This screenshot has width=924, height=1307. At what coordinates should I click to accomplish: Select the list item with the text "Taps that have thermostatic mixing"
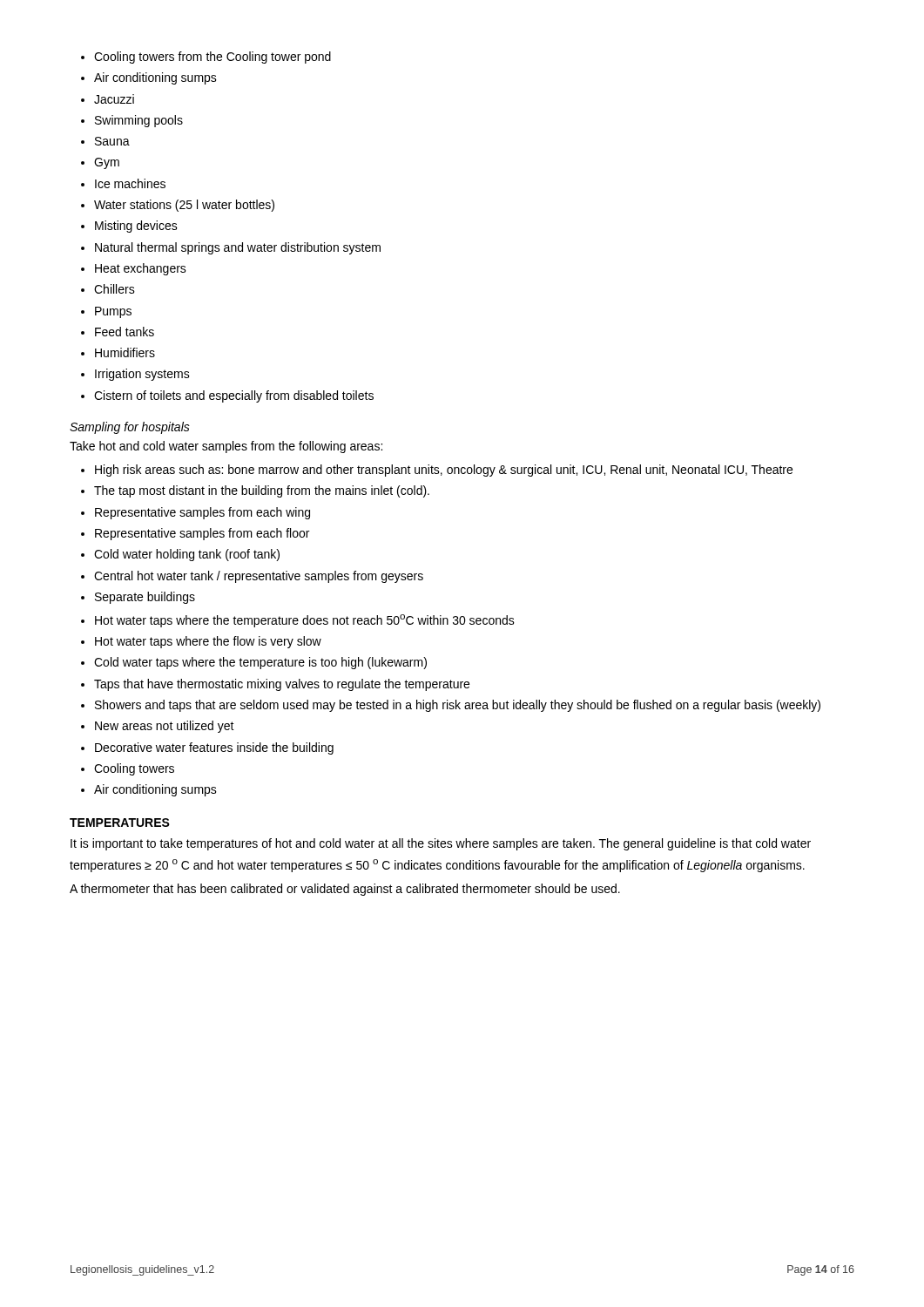pyautogui.click(x=282, y=684)
